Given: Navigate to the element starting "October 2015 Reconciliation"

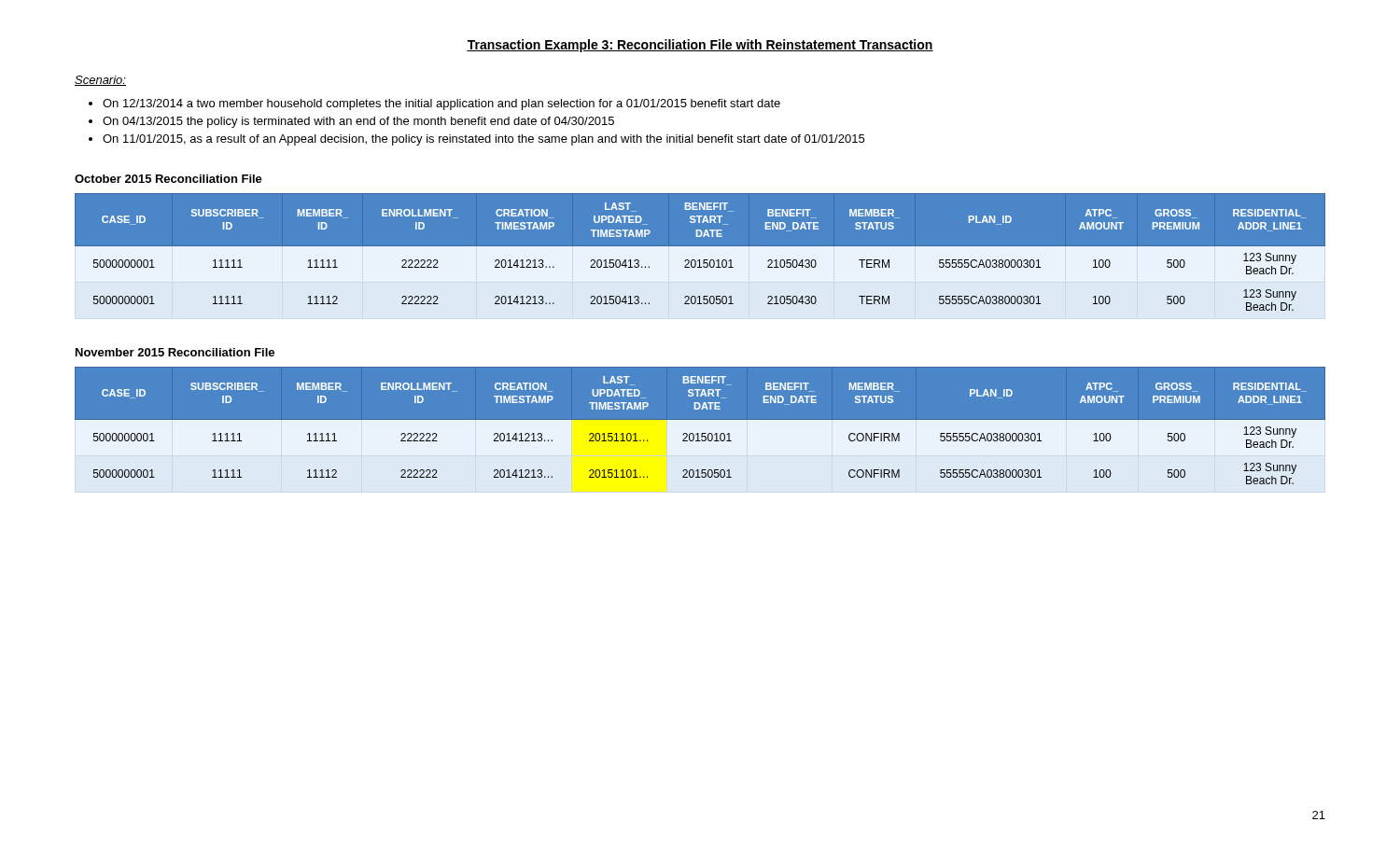Looking at the screenshot, I should 168,179.
